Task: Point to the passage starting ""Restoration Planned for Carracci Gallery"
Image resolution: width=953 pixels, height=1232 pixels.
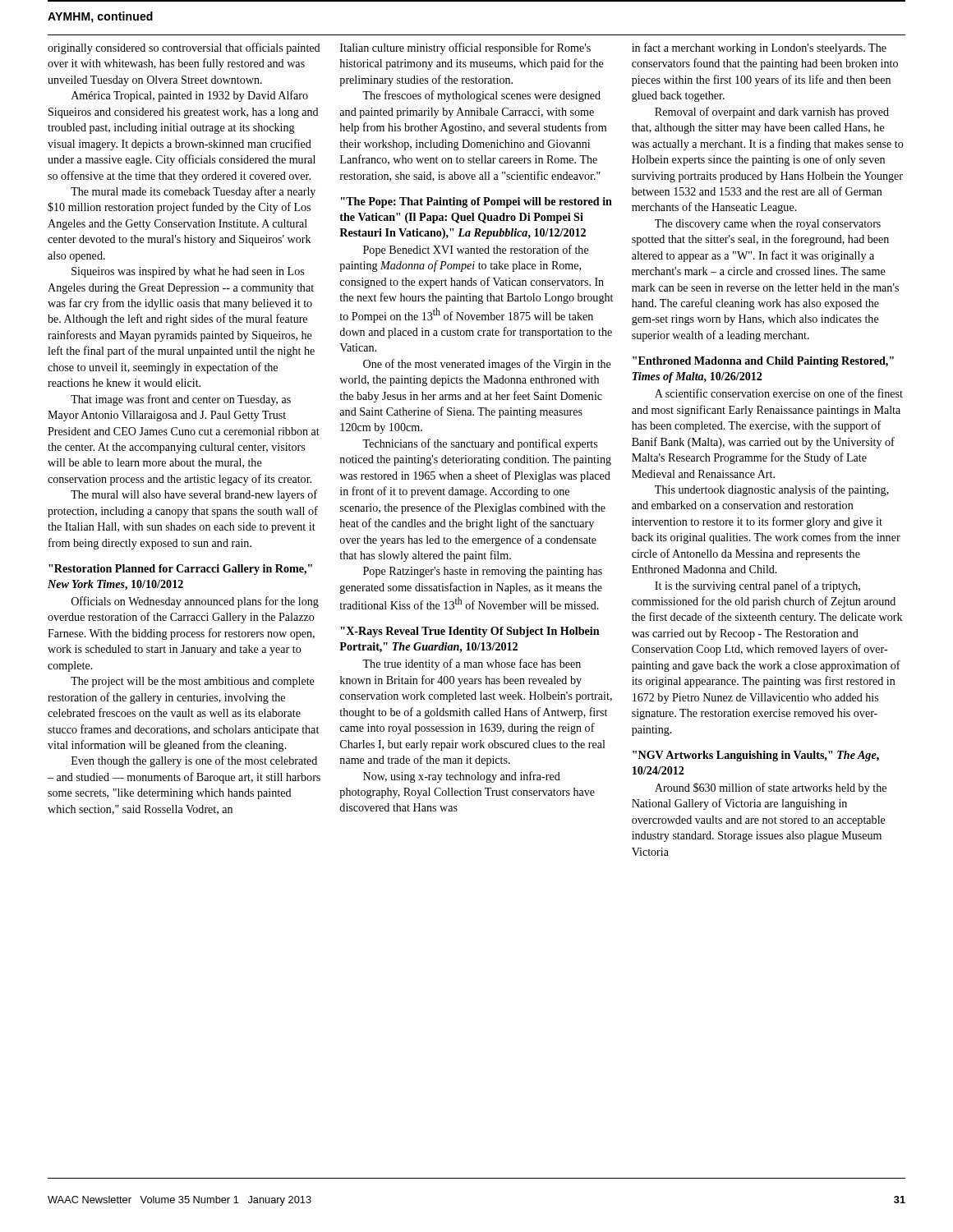Action: click(x=180, y=576)
